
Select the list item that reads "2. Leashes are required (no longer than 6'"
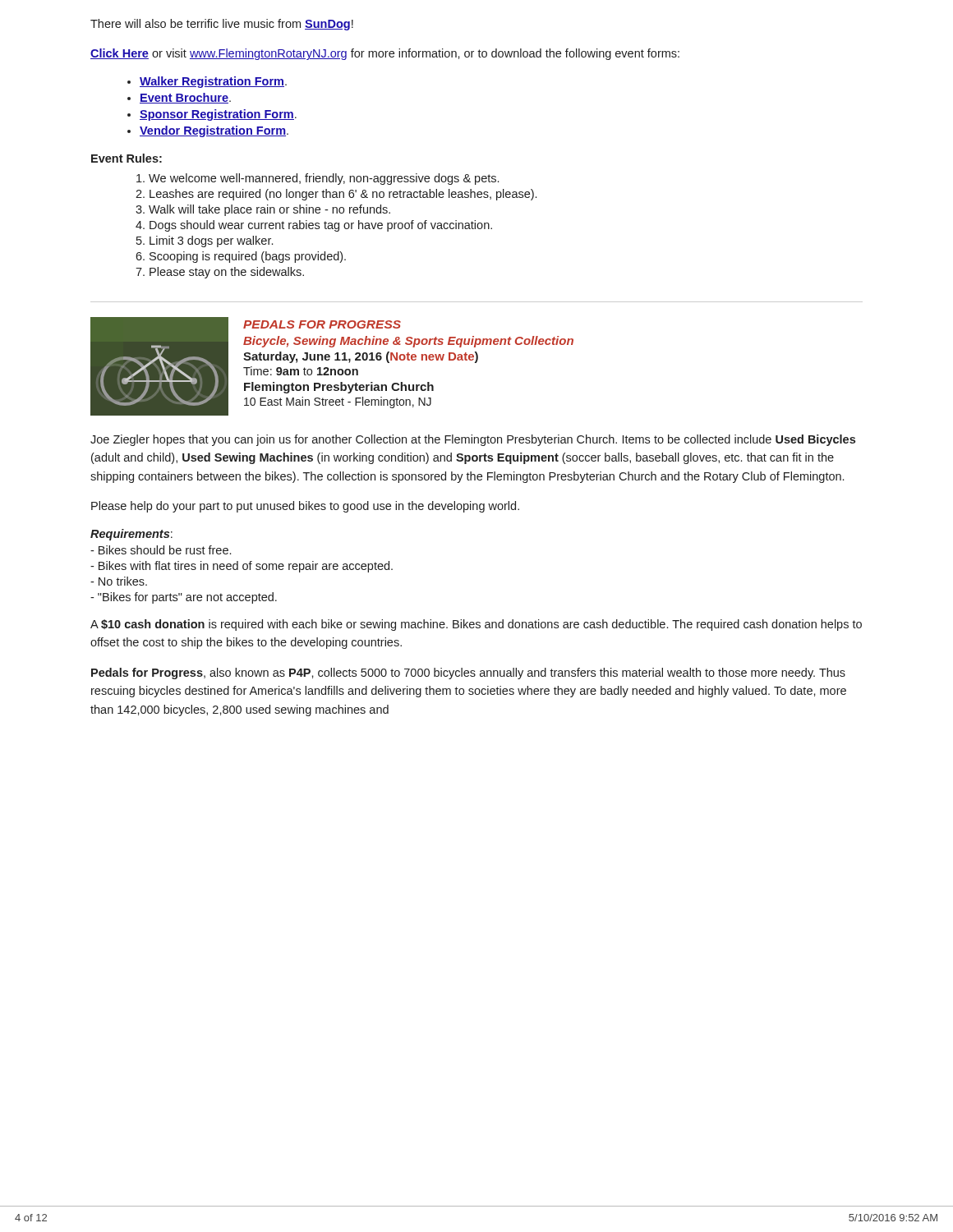point(337,194)
